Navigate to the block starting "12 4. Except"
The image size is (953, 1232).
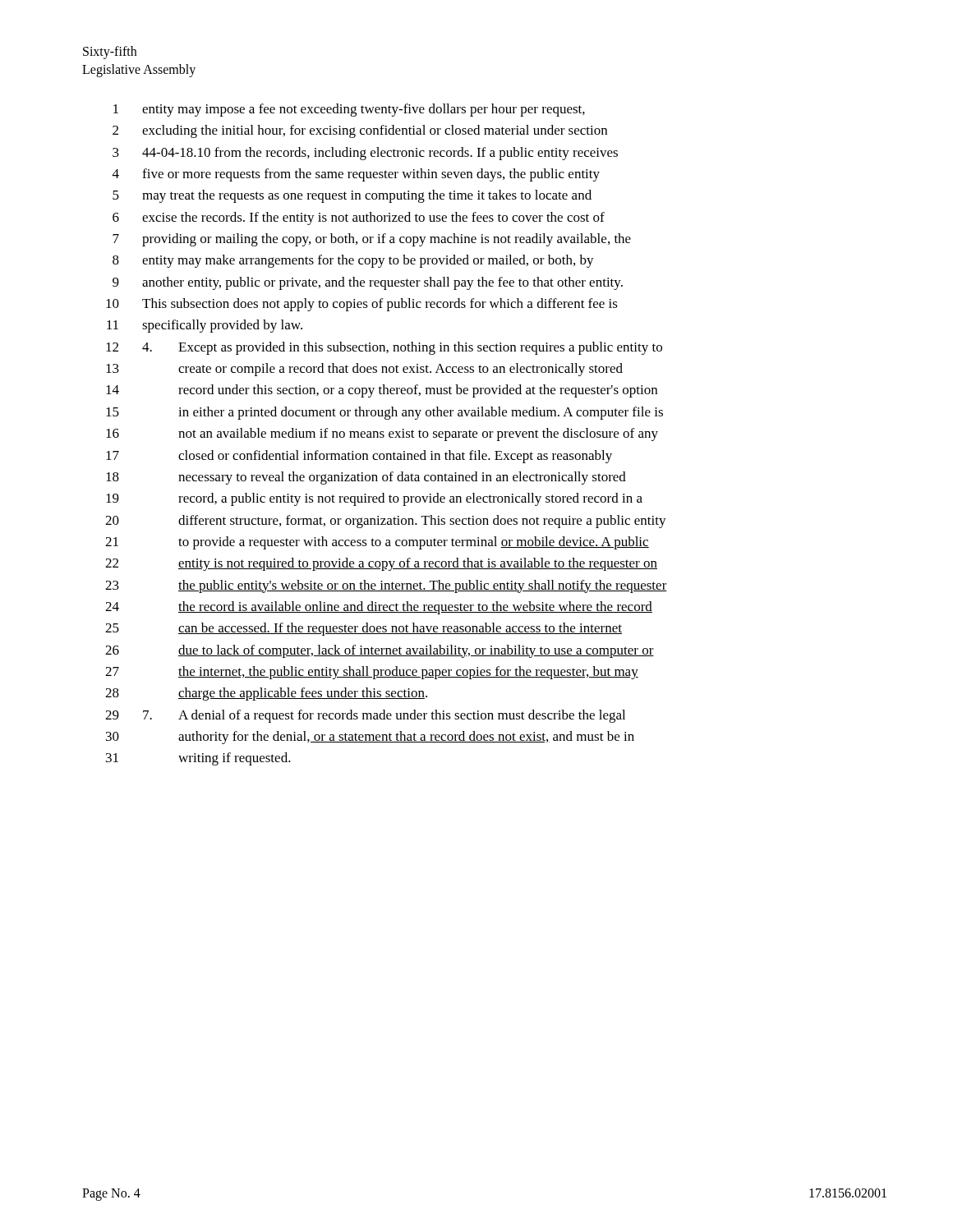(x=485, y=347)
